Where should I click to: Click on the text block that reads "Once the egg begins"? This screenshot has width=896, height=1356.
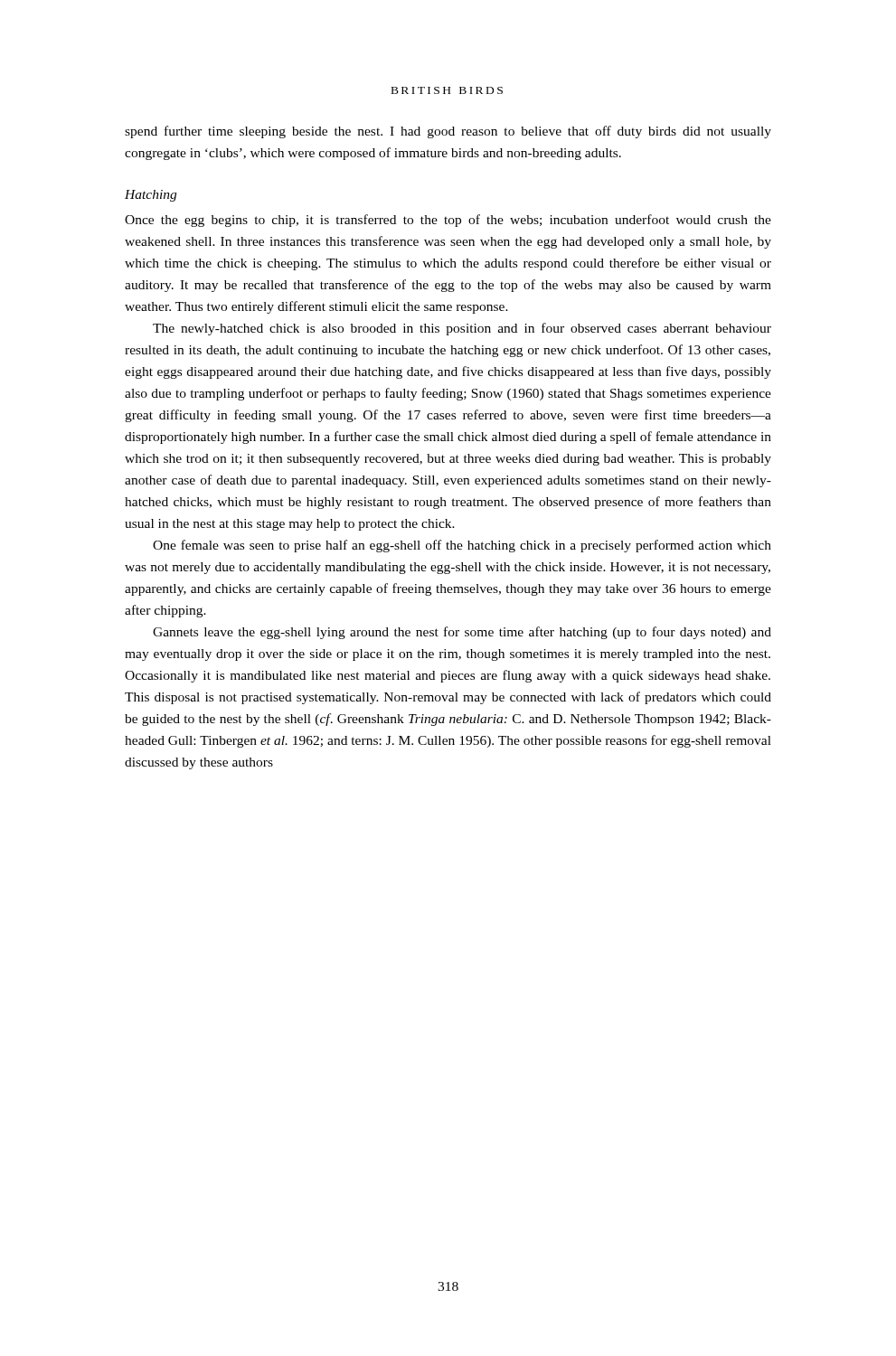tap(448, 491)
